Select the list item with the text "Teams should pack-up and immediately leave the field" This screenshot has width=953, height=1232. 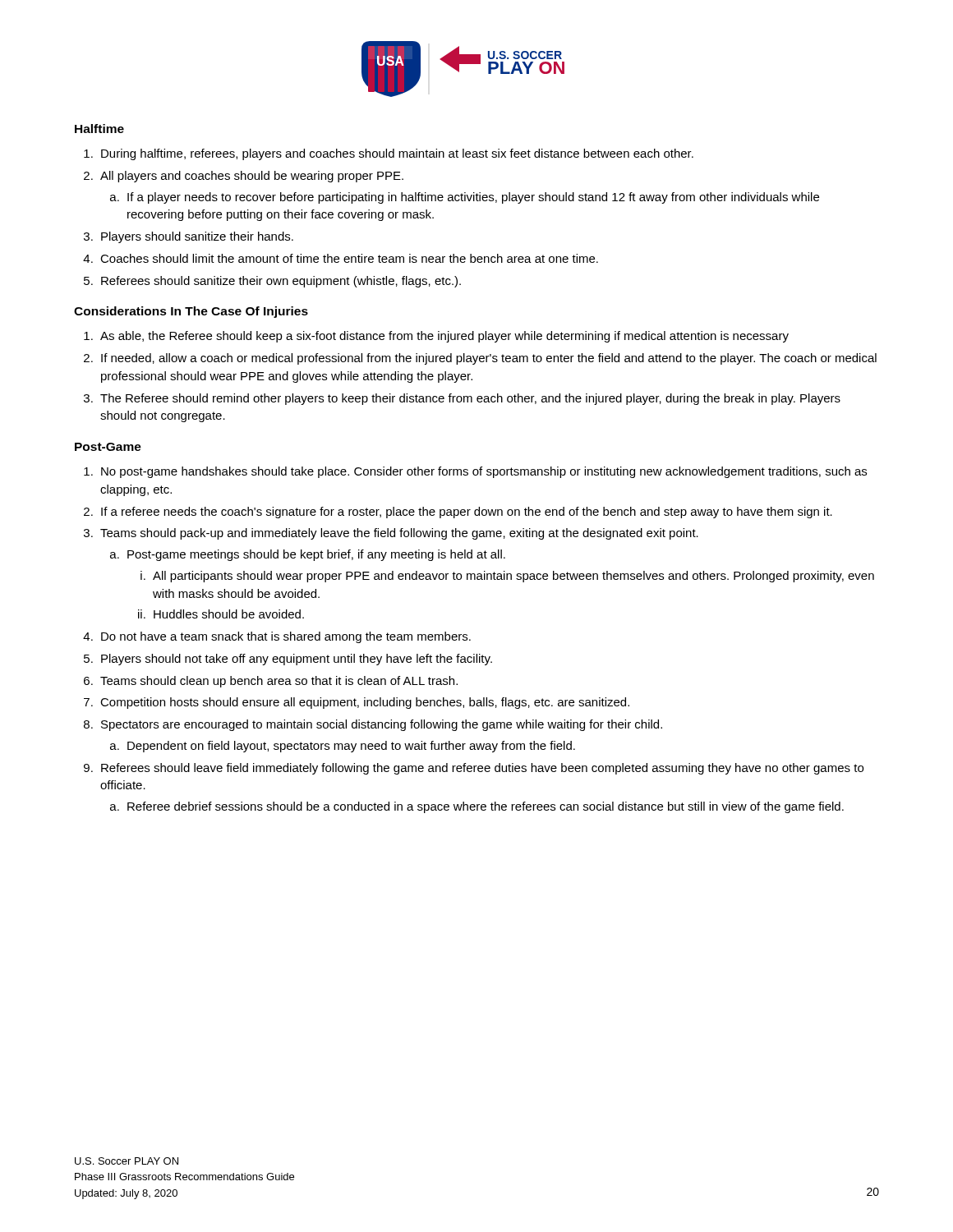476,574
